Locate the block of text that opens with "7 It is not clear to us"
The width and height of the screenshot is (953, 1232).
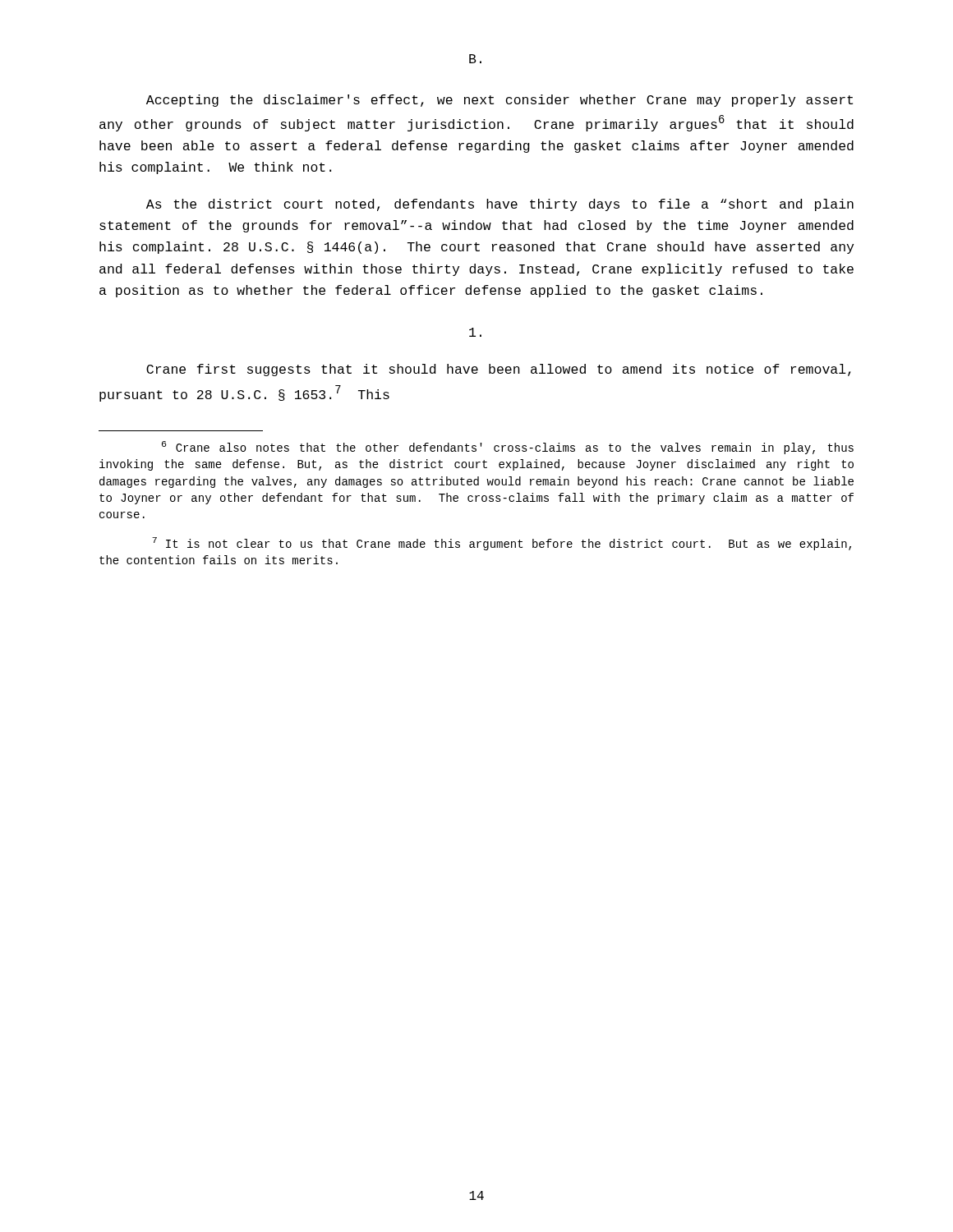[x=476, y=551]
